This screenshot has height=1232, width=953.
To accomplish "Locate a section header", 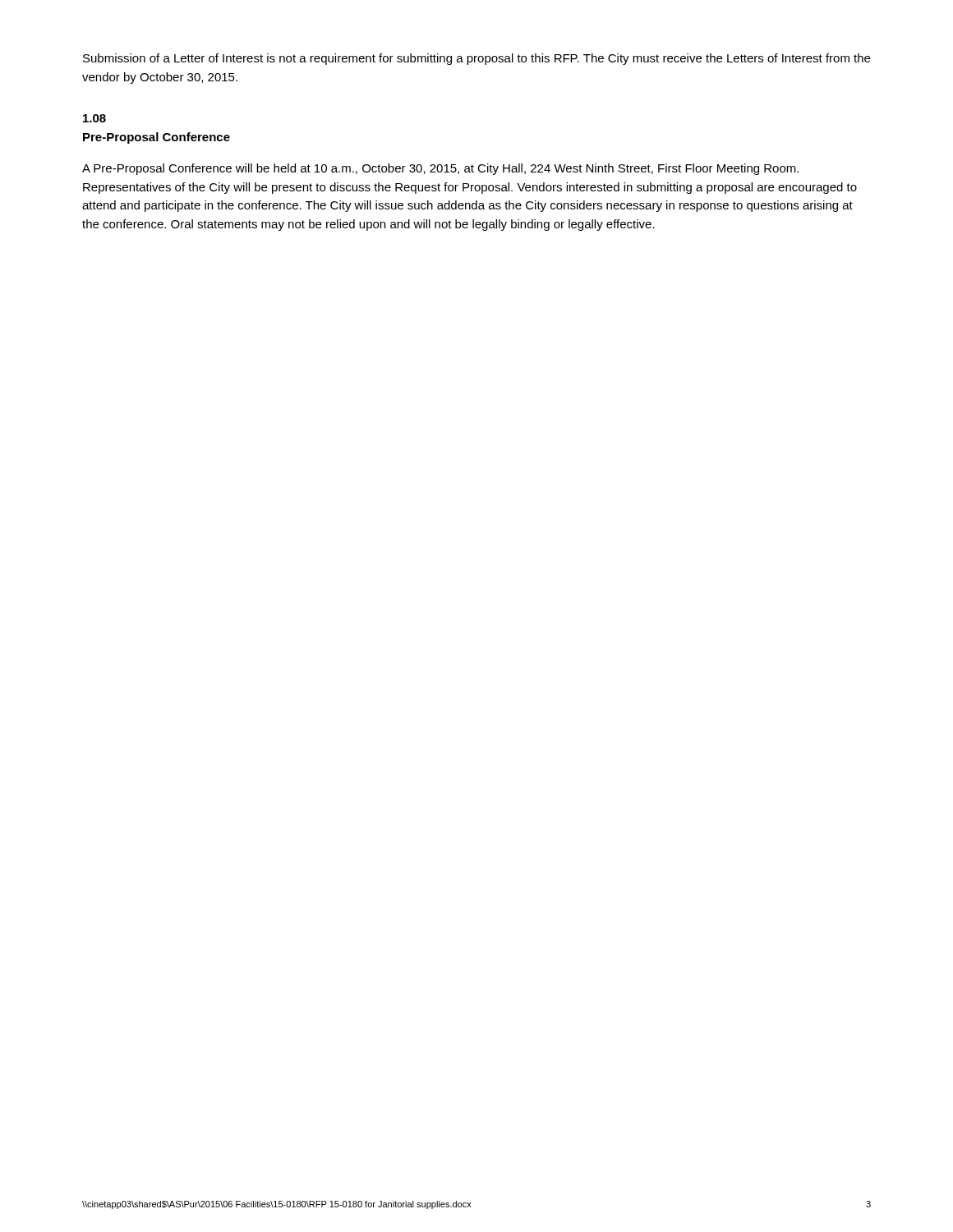I will point(476,128).
